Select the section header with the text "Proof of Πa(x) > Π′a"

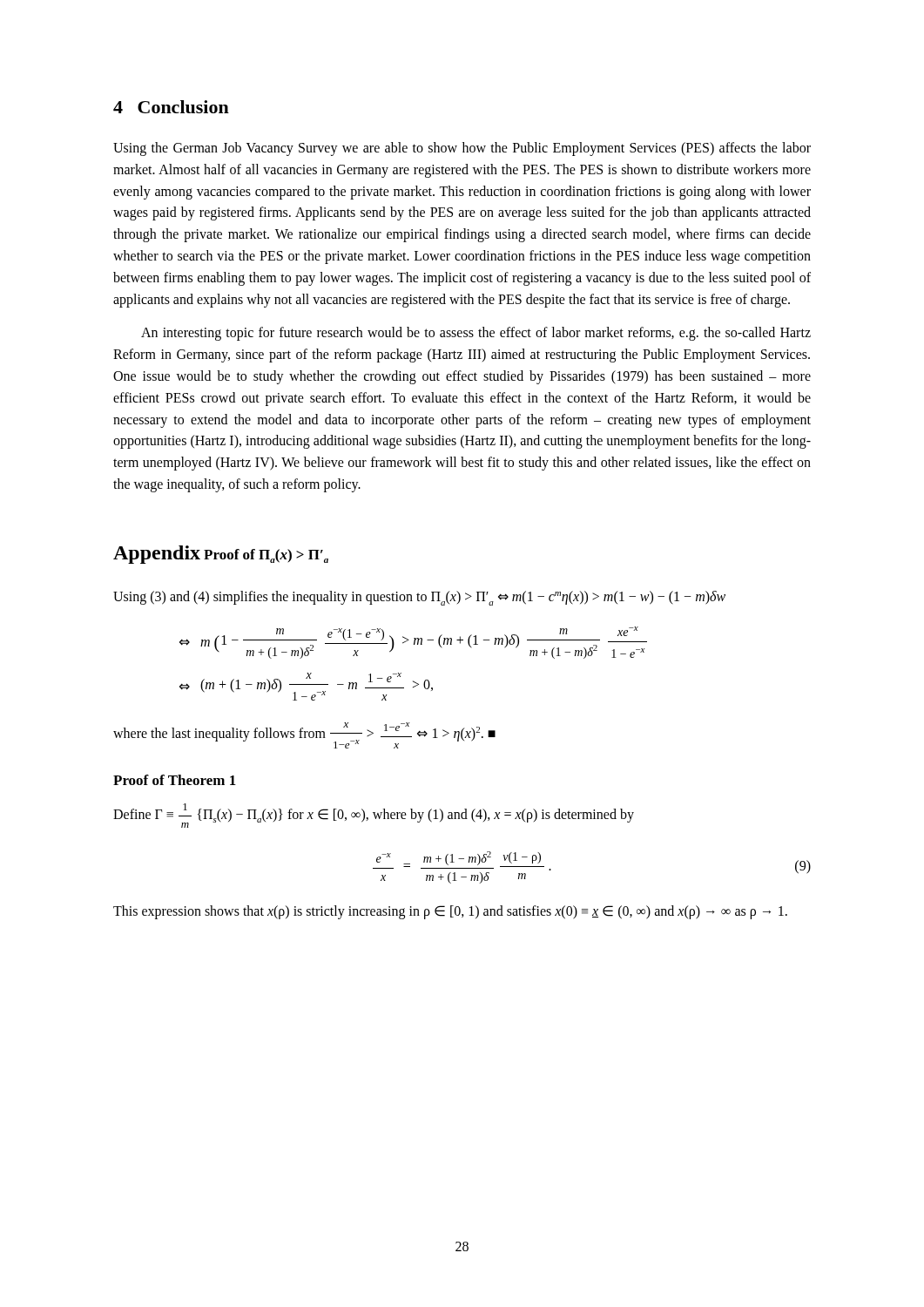(266, 555)
